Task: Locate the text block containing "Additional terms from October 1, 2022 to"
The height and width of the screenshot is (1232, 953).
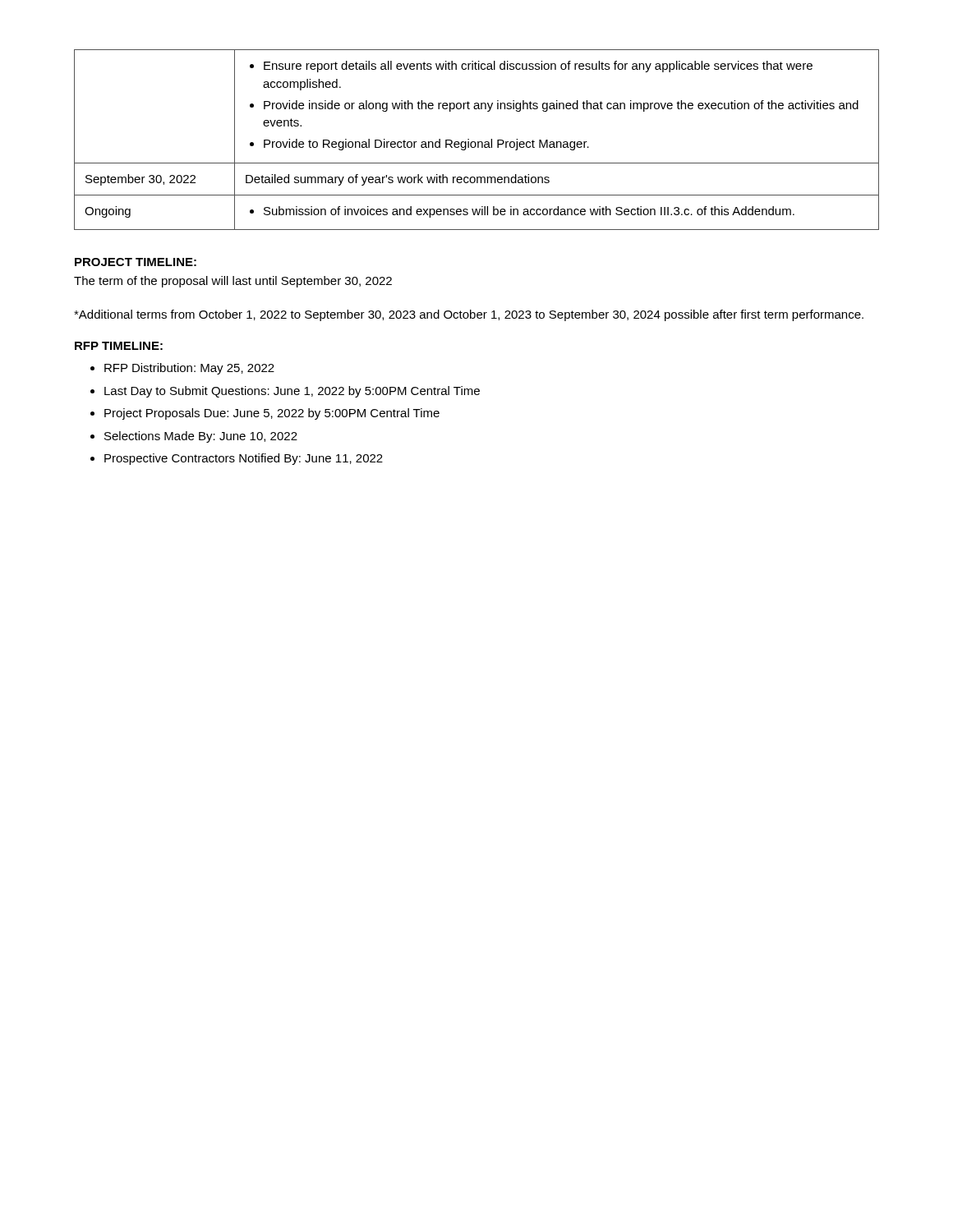Action: (469, 314)
